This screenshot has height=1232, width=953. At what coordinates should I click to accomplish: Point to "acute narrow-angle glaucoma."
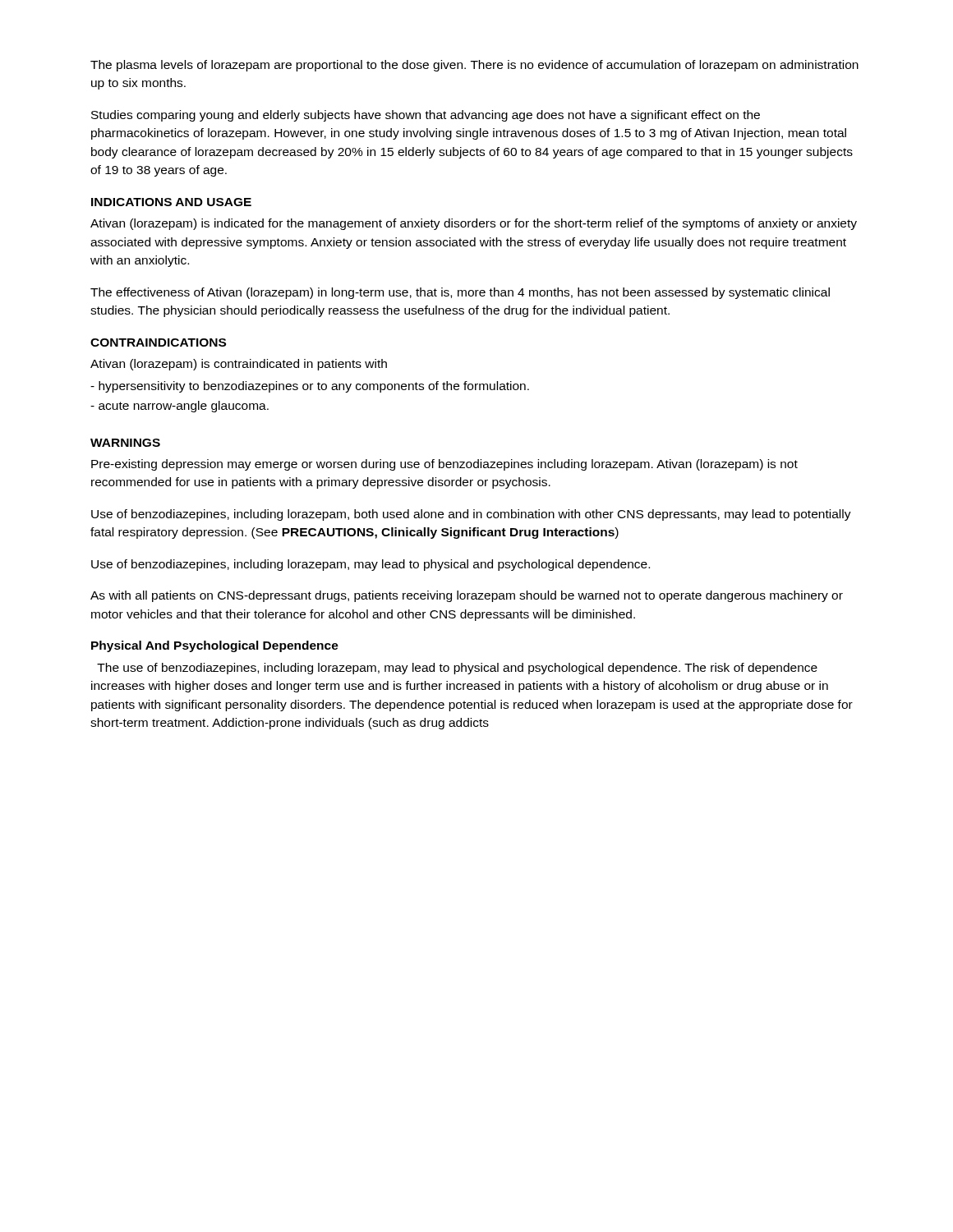(x=180, y=405)
